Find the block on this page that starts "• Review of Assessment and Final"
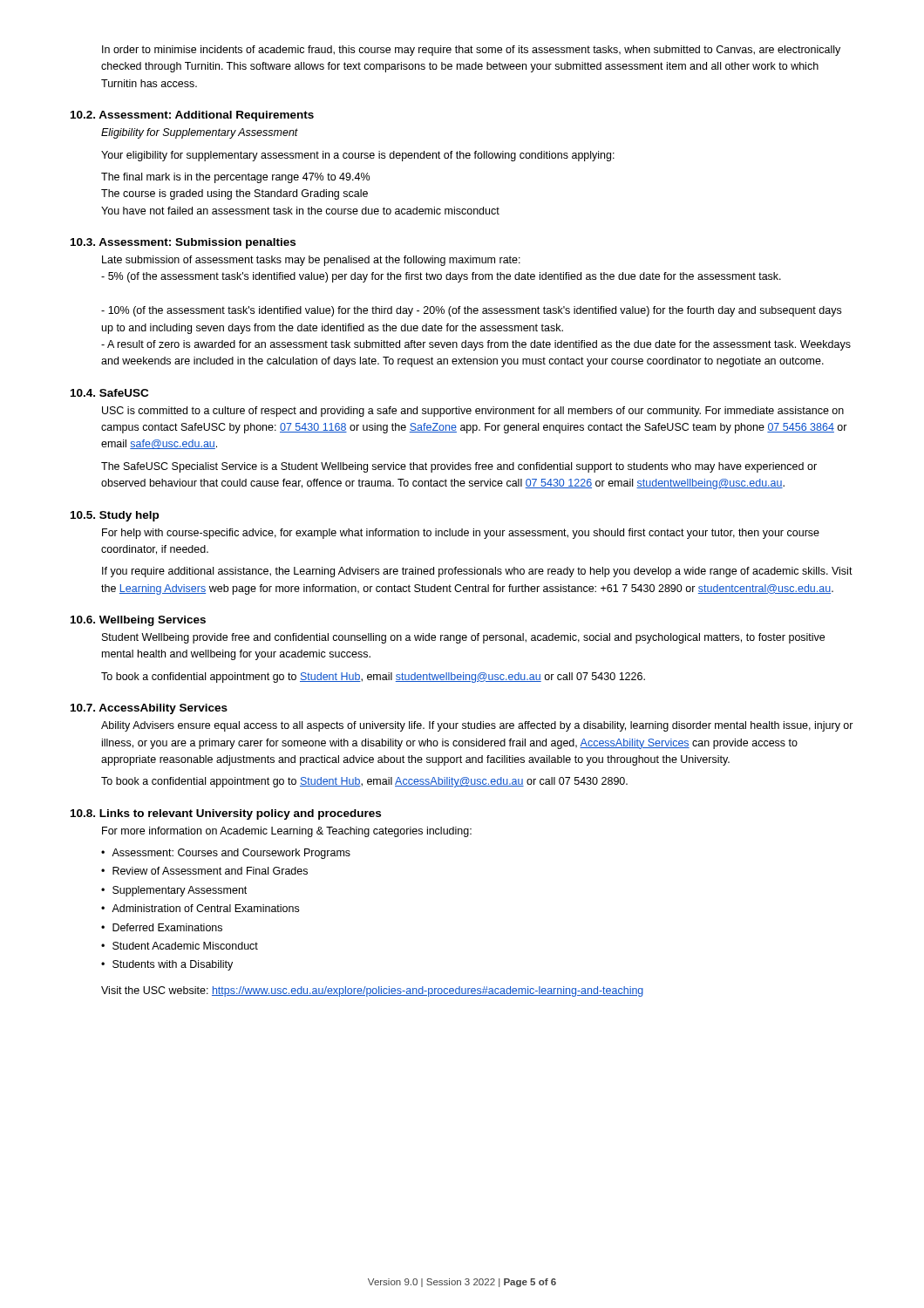924x1308 pixels. (x=205, y=872)
